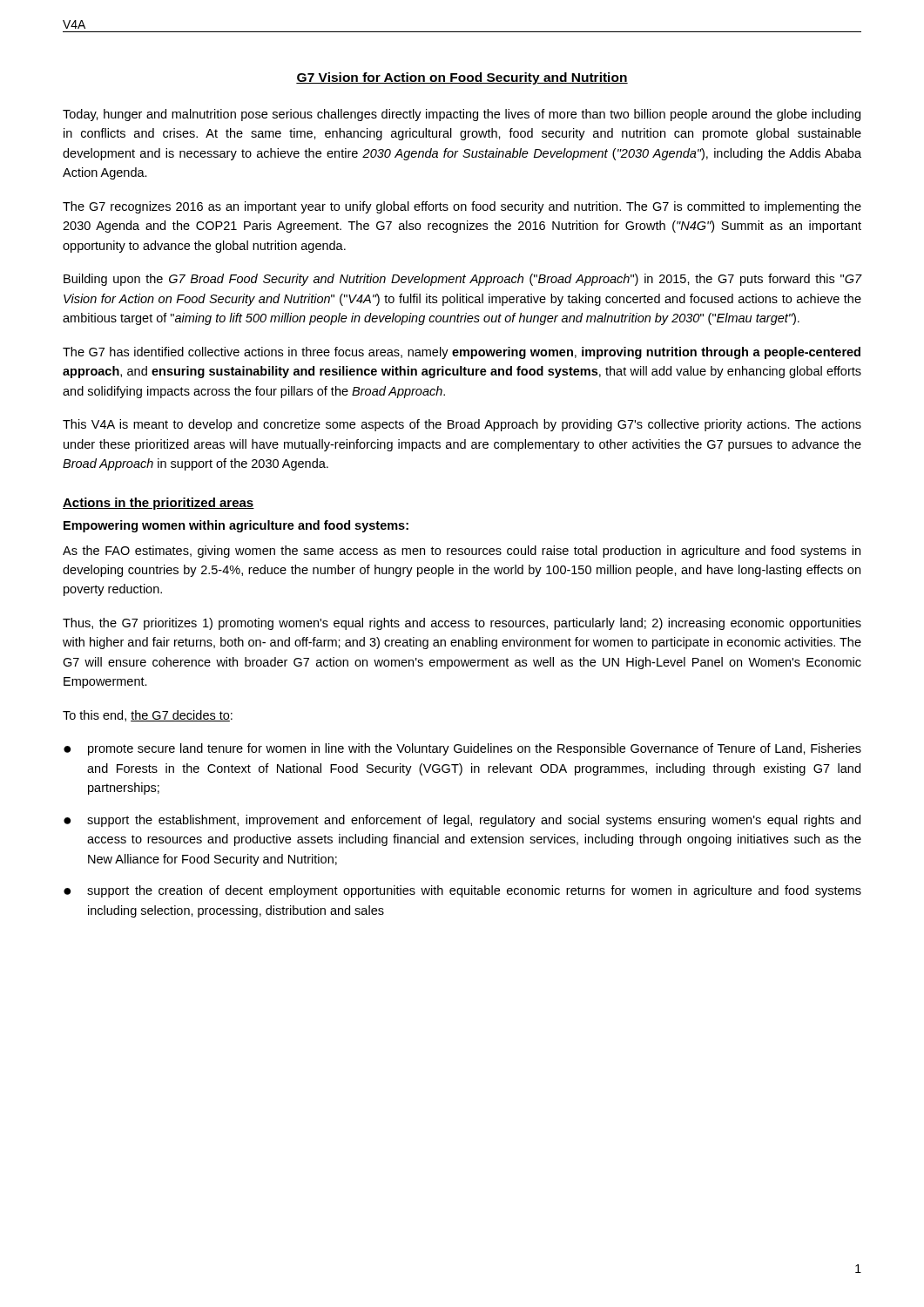Viewport: 924px width, 1307px height.
Task: Click on the text starting "Actions in the prioritized areas"
Action: coord(158,502)
